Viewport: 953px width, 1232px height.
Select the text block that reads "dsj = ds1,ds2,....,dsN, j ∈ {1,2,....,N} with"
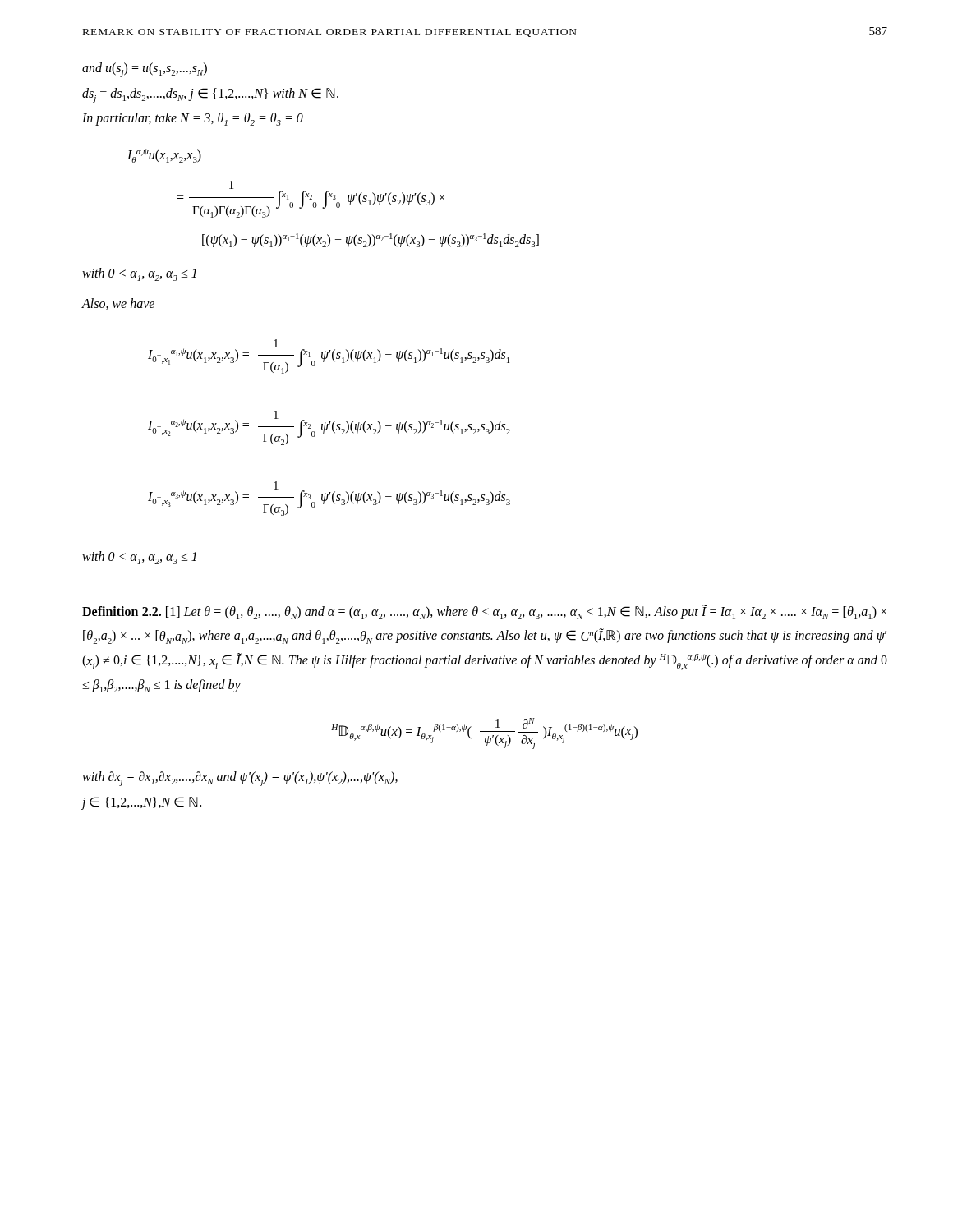(211, 94)
